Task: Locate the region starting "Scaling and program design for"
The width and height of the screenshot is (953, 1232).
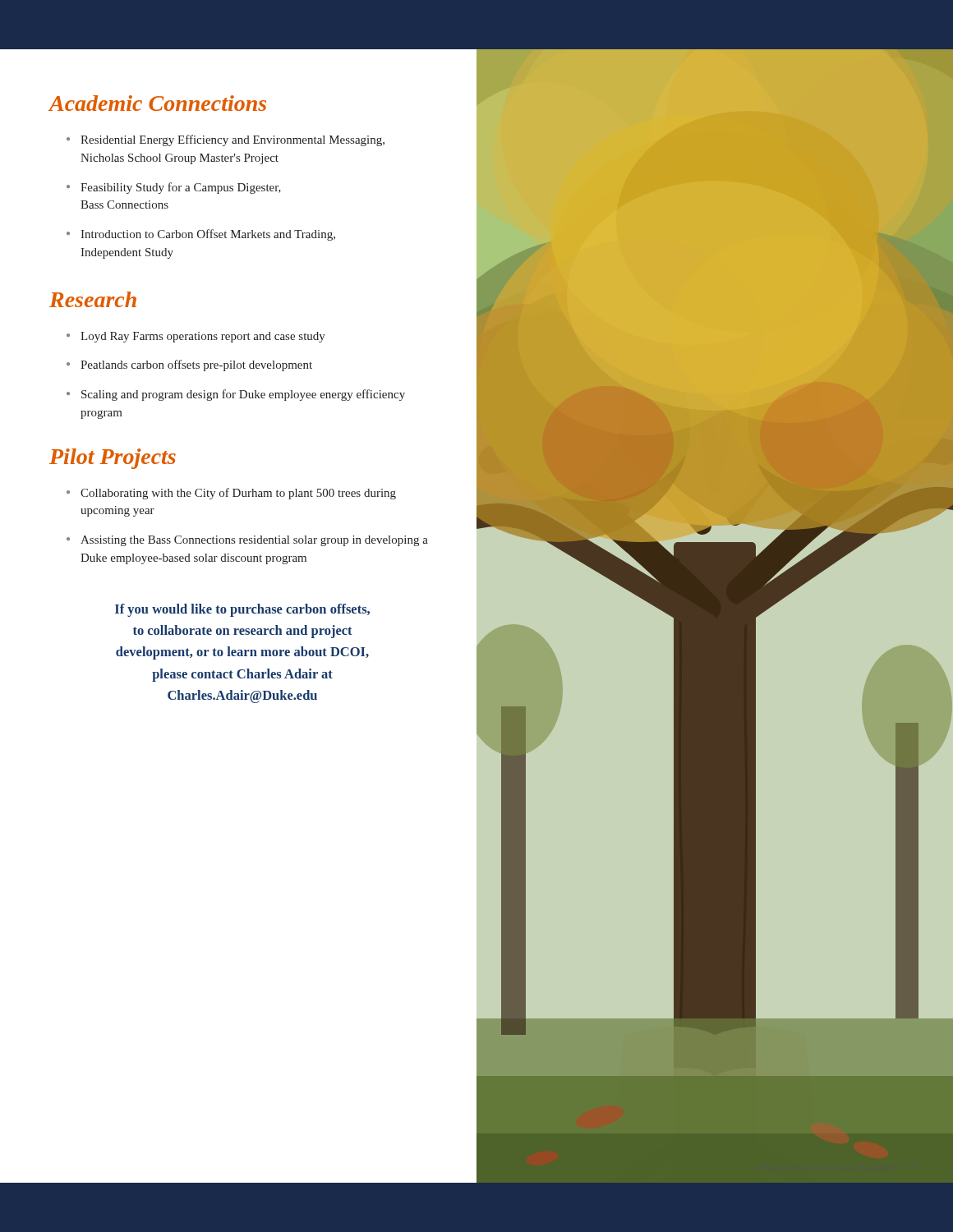Action: (242, 404)
